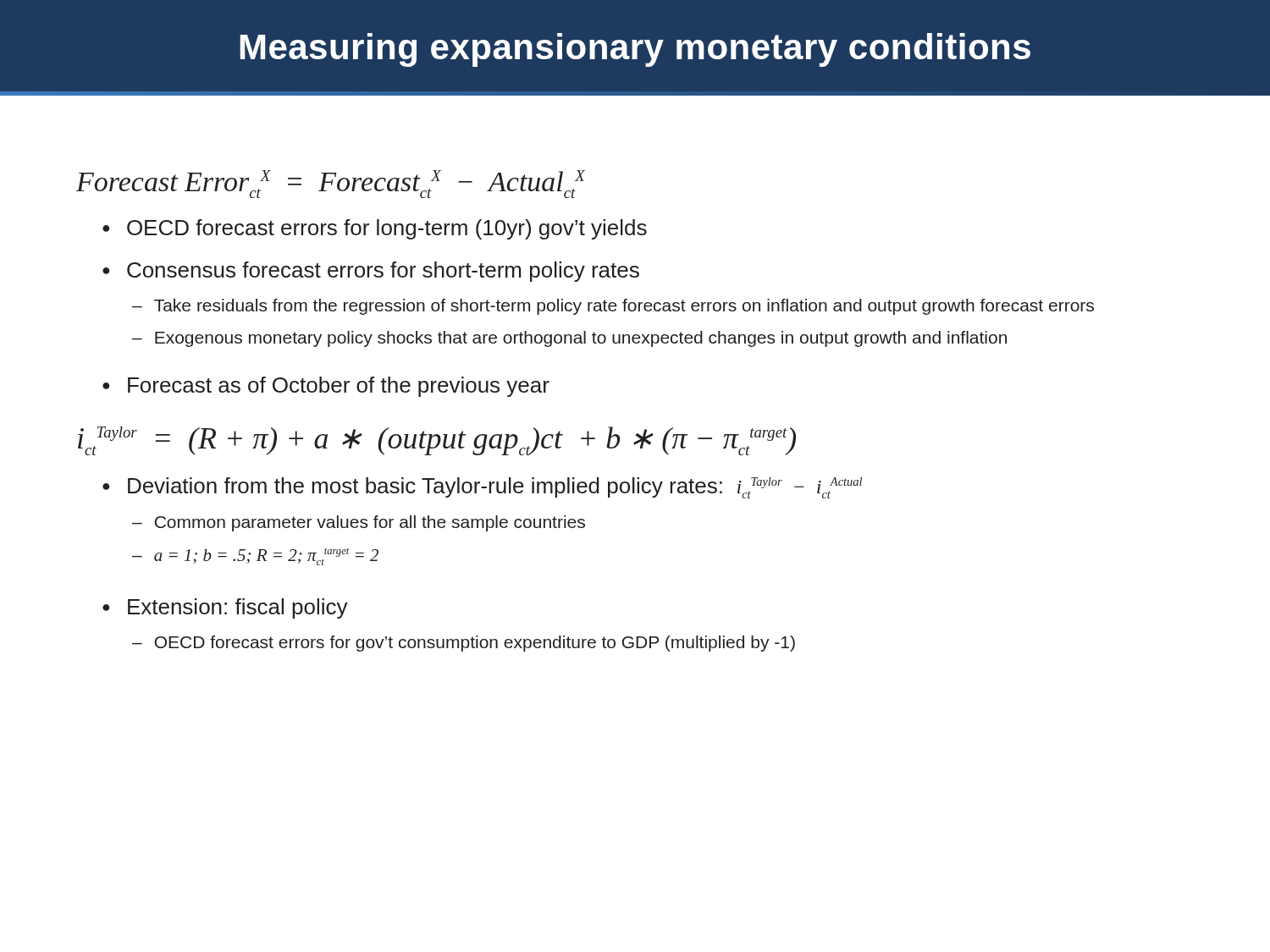
Task: Where is the formula that starts "ictTaylor = (R + π) +"?
Action: coord(436,440)
